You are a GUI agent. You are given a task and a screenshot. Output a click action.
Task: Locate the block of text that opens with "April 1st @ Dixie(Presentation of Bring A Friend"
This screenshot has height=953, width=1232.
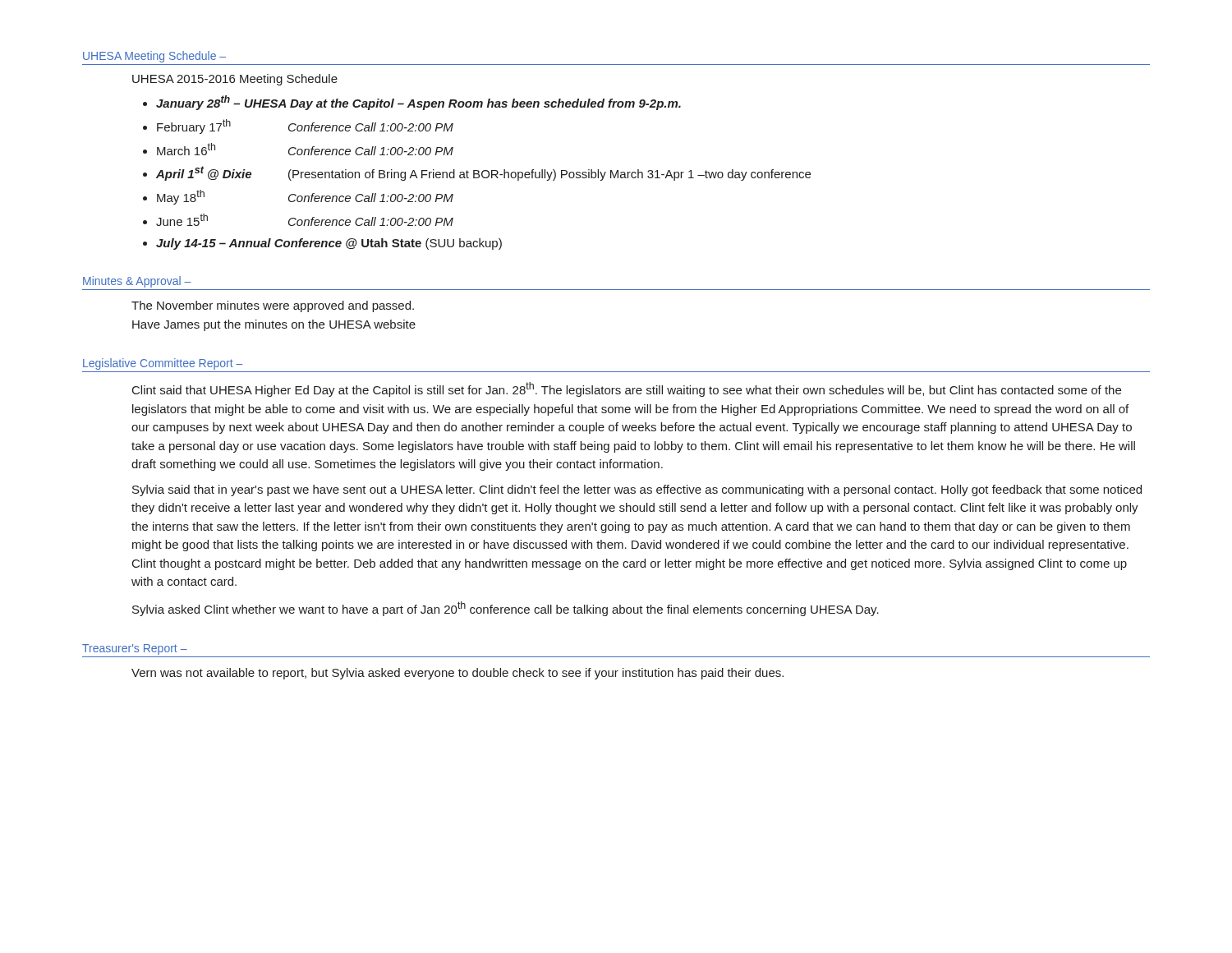(x=484, y=173)
